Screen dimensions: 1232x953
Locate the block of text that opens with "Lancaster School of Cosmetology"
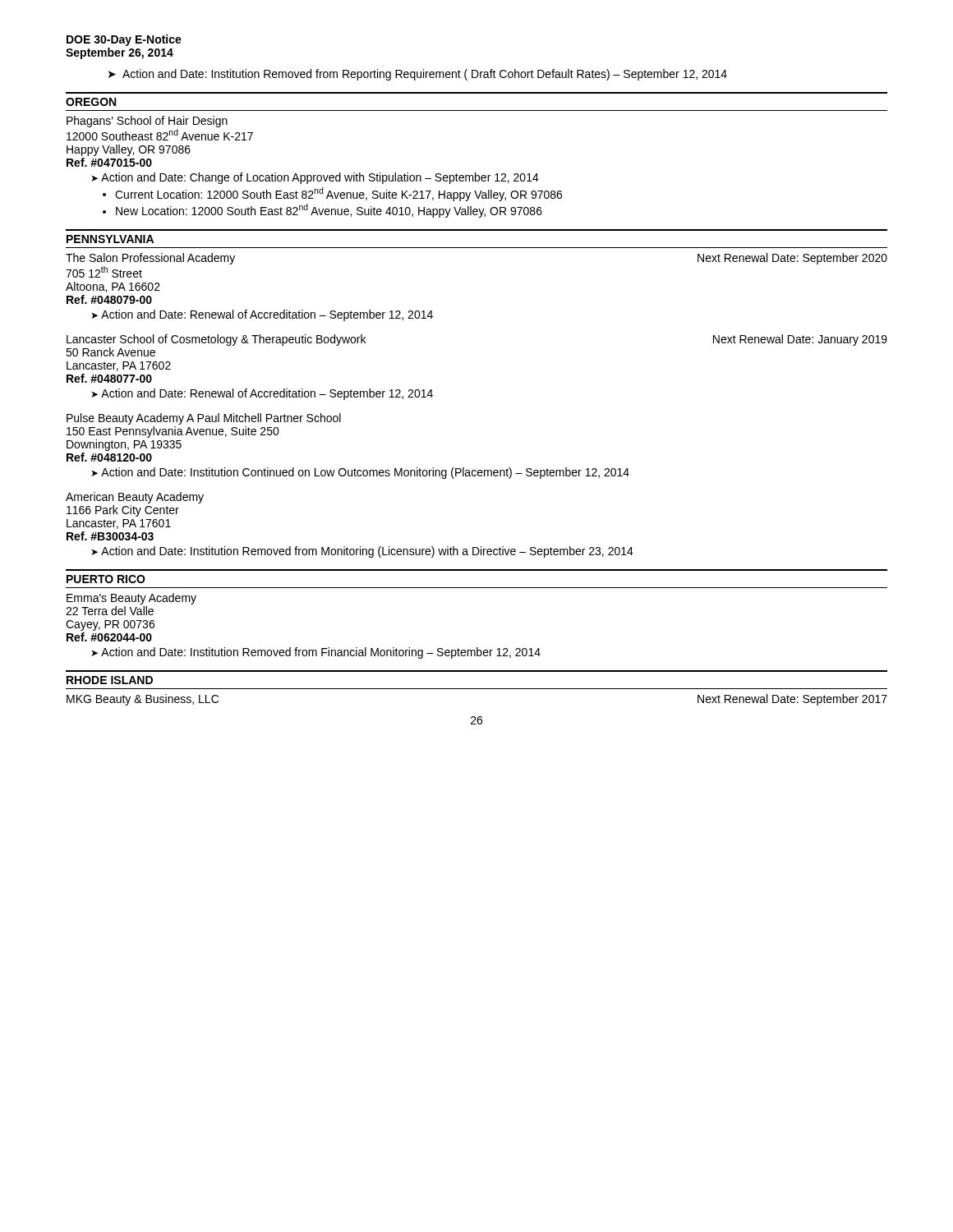coord(216,340)
